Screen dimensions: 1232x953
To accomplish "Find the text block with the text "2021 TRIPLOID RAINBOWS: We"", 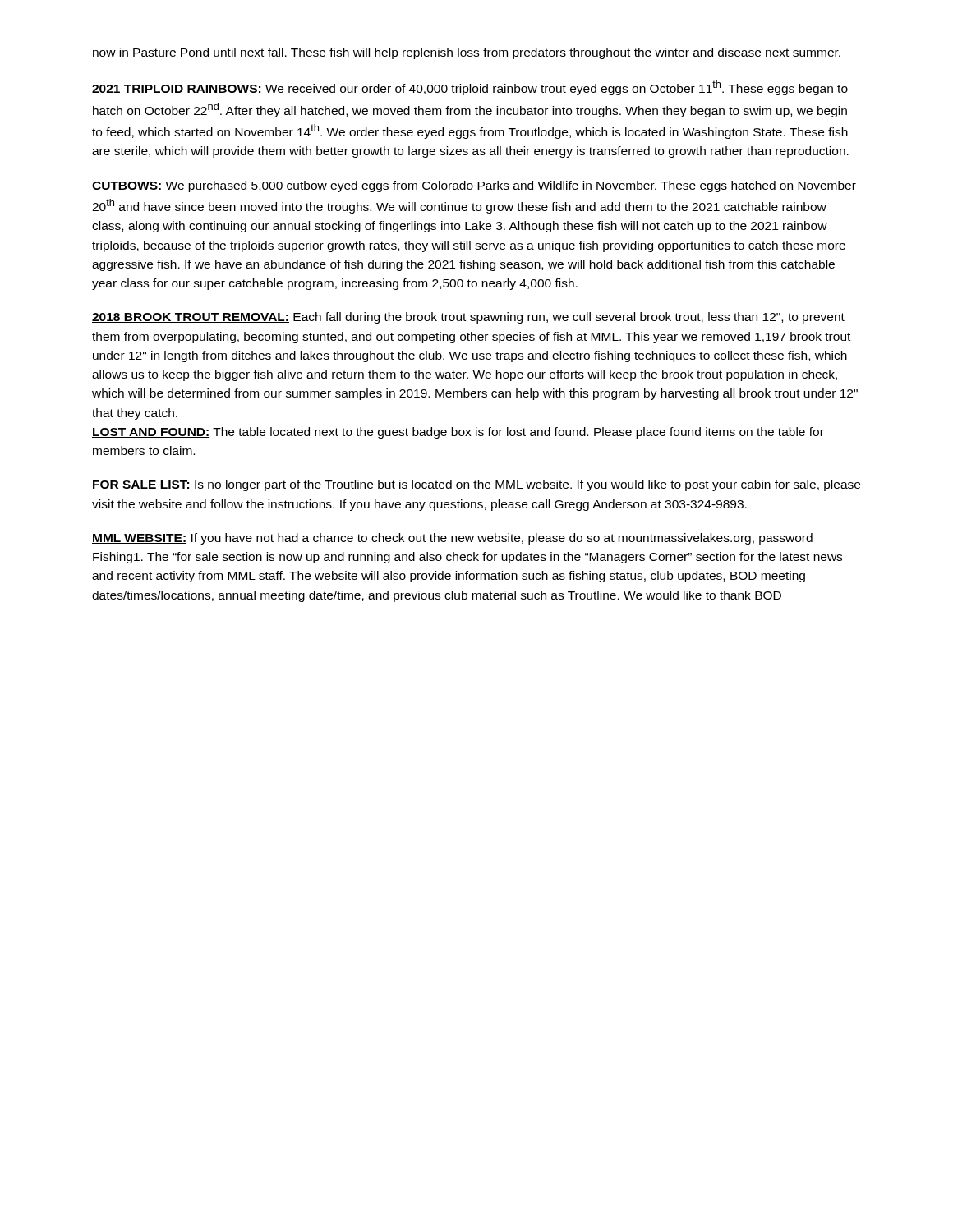I will tap(471, 118).
